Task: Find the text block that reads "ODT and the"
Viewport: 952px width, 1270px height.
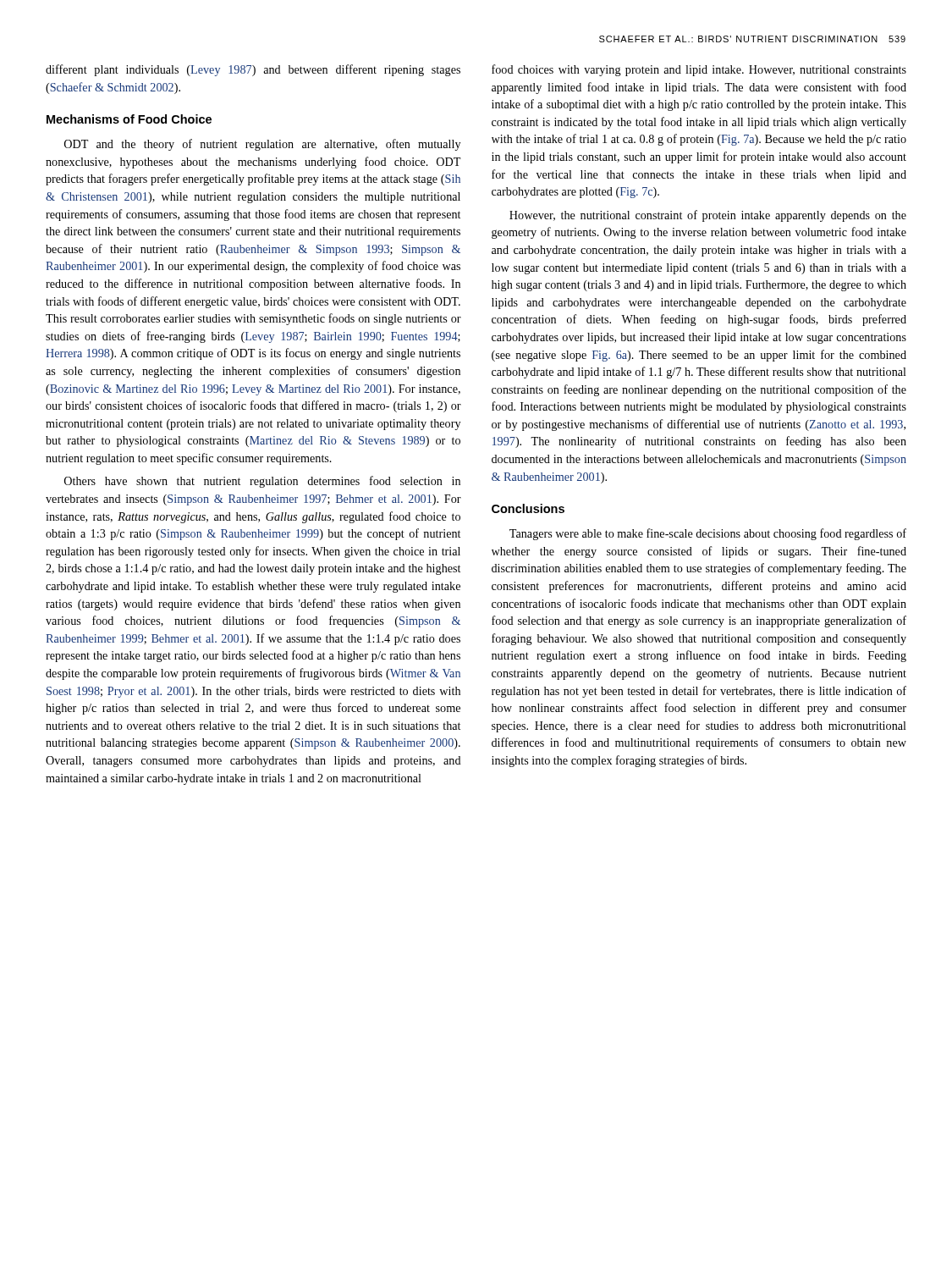Action: [253, 461]
